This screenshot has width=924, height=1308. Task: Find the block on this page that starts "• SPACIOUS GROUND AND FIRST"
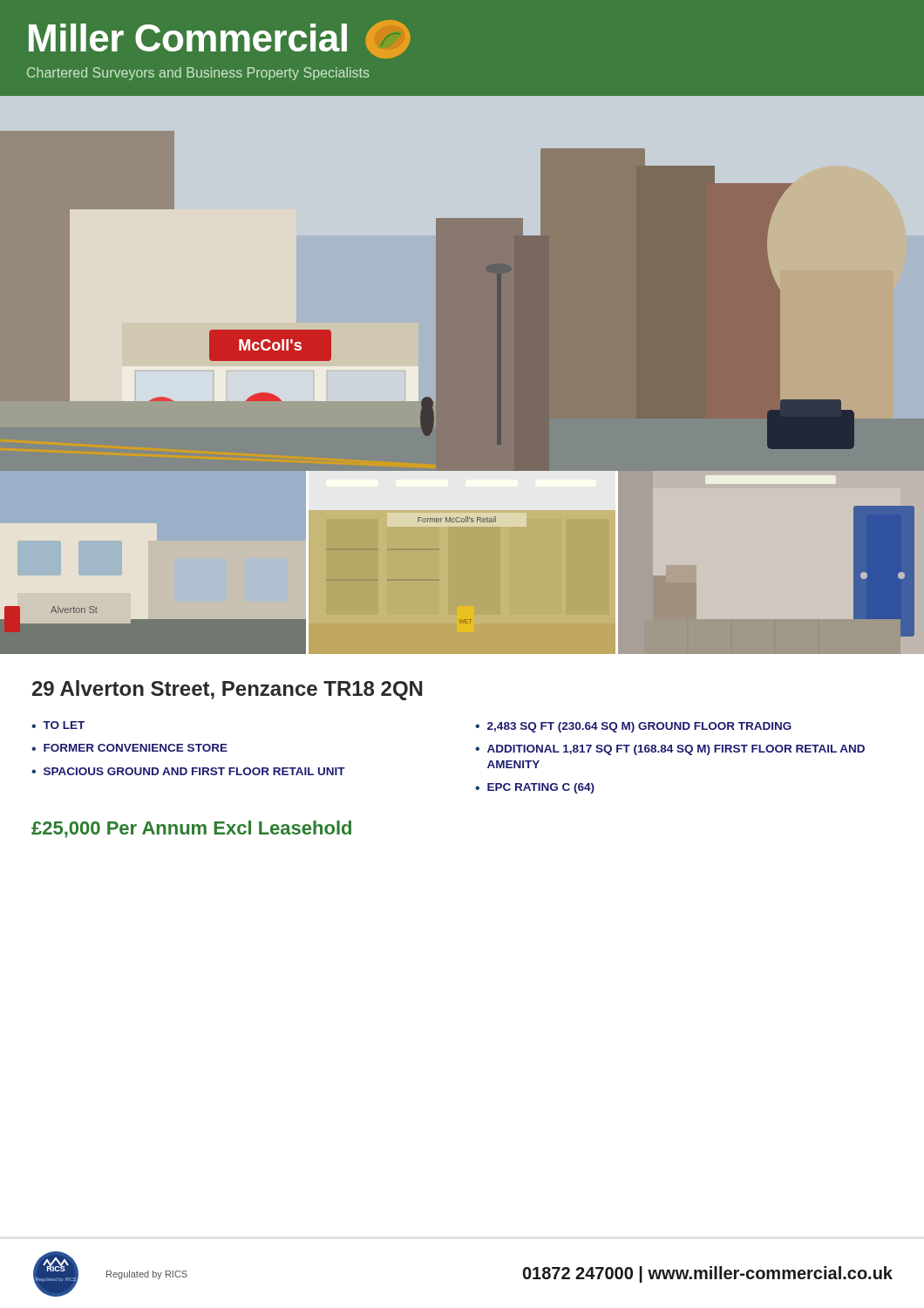click(x=188, y=772)
